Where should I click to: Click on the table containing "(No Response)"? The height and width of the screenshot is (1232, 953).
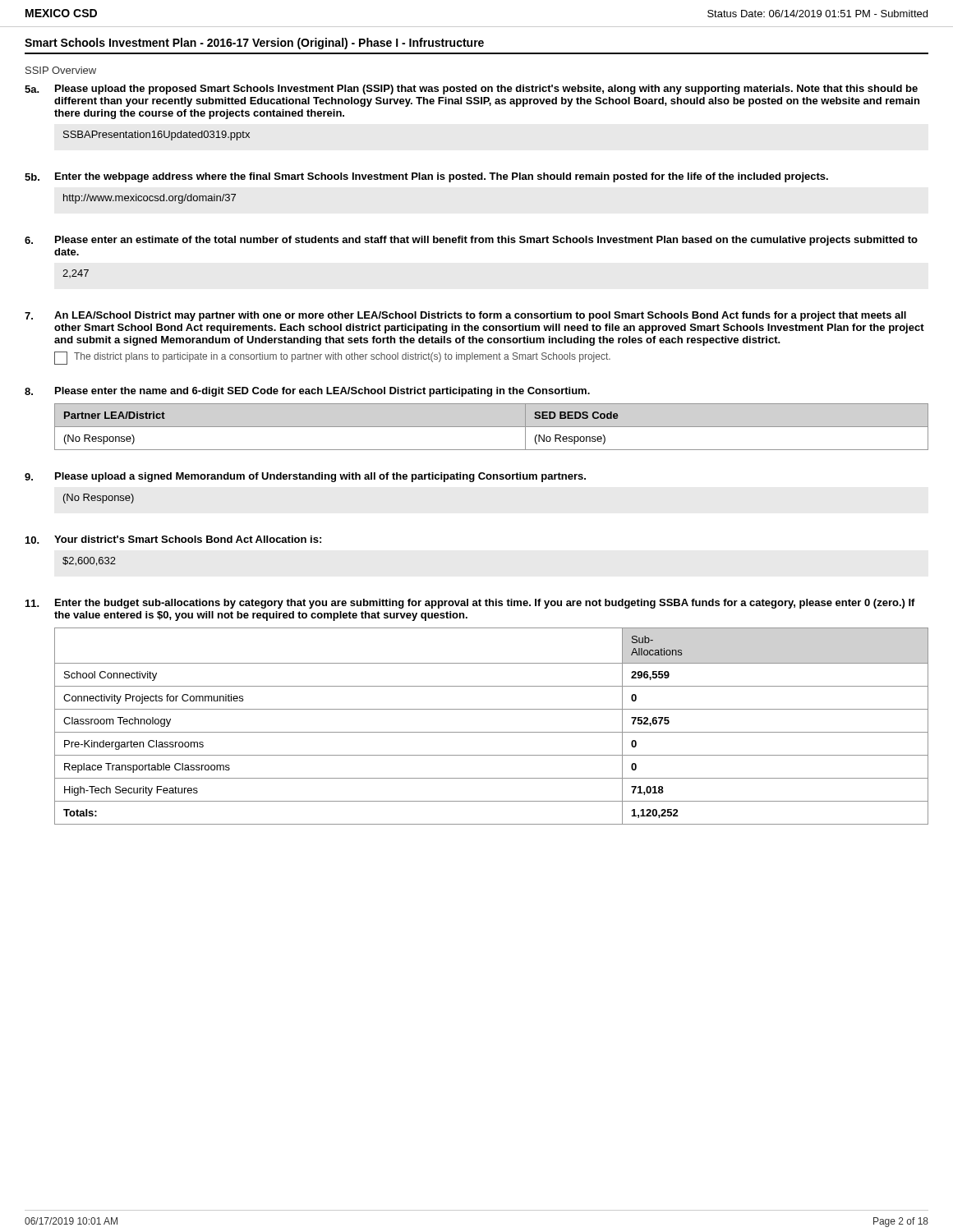491,427
